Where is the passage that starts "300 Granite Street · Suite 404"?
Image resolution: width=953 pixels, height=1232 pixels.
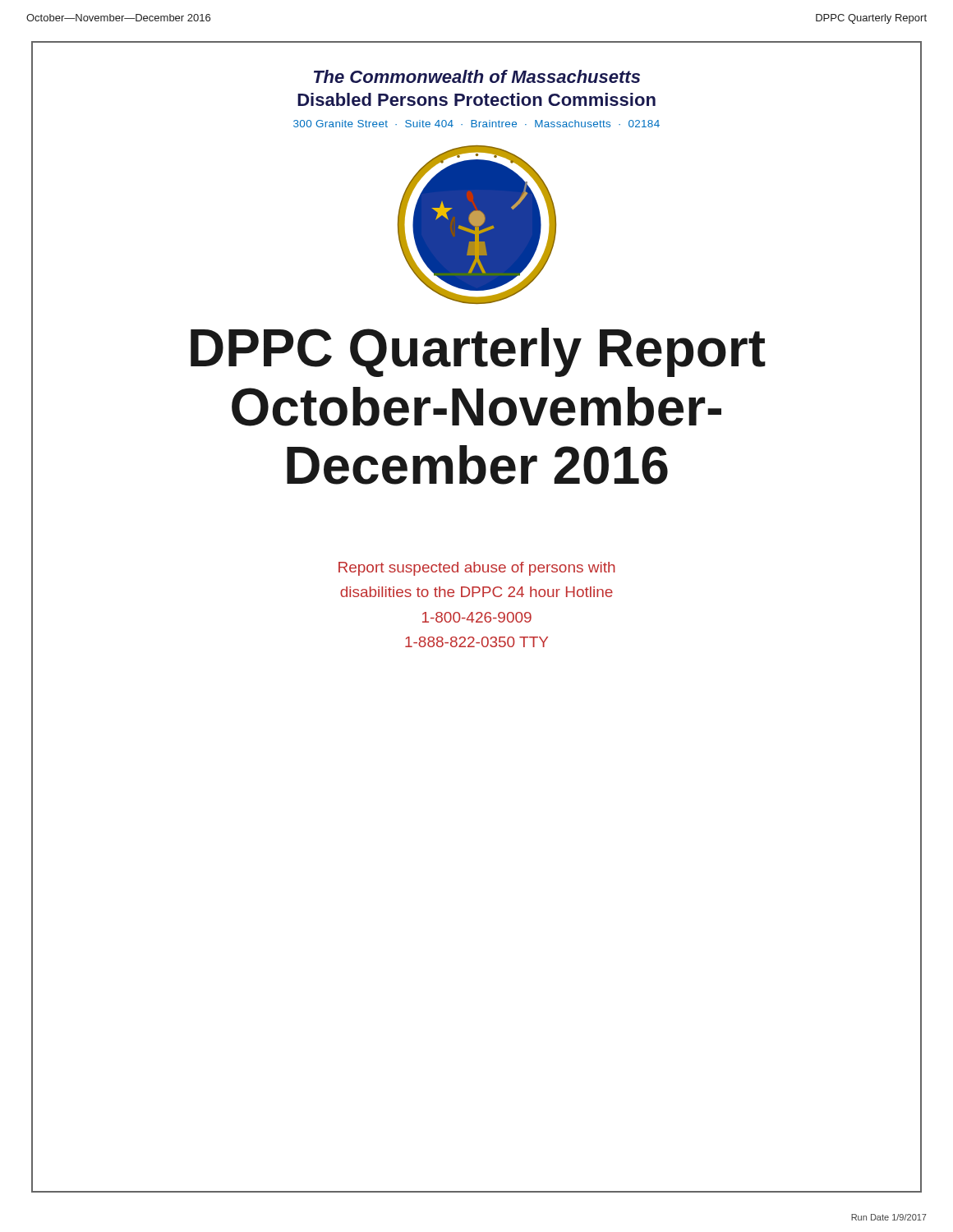[x=476, y=124]
